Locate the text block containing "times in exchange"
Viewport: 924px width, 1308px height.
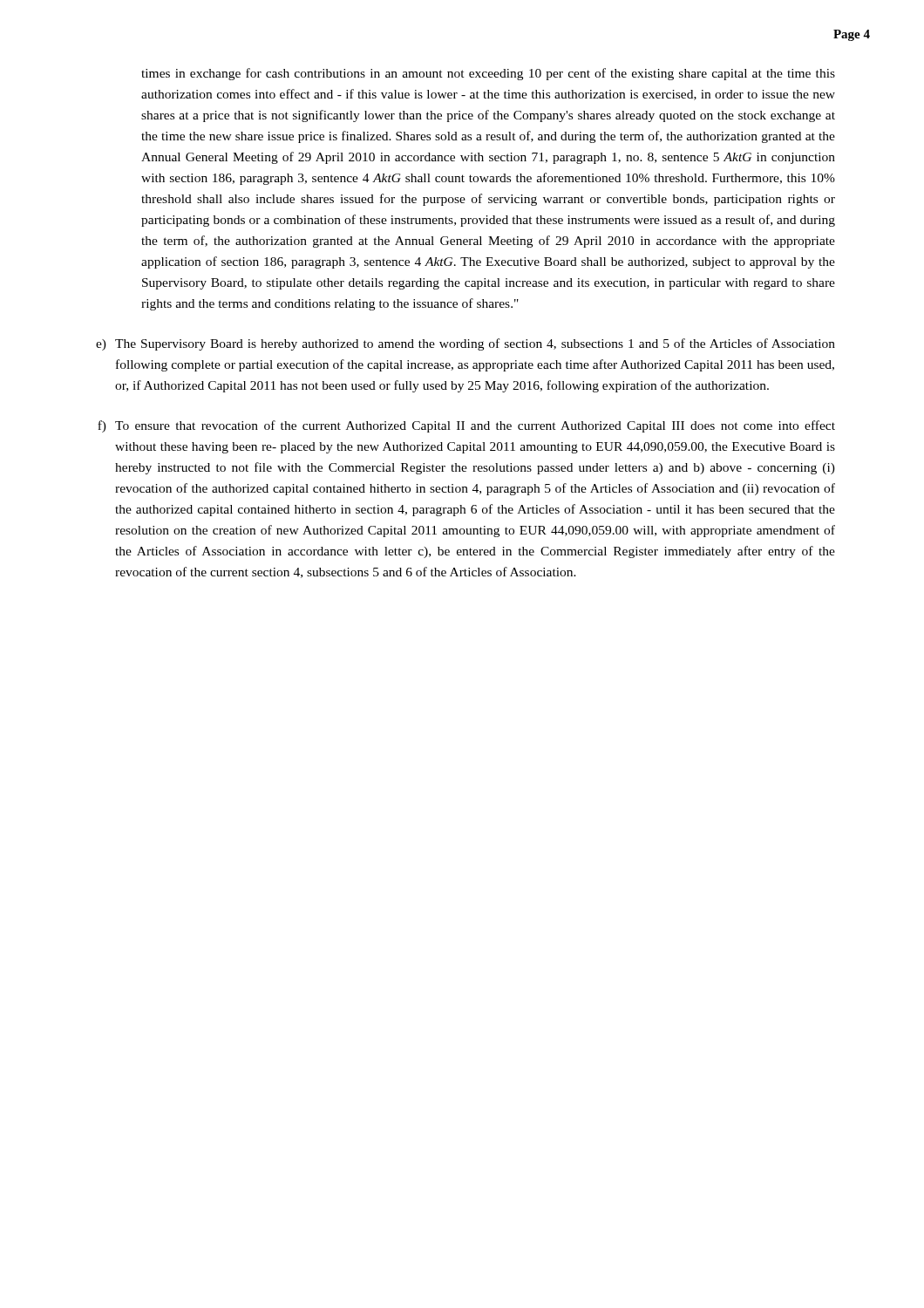[488, 188]
